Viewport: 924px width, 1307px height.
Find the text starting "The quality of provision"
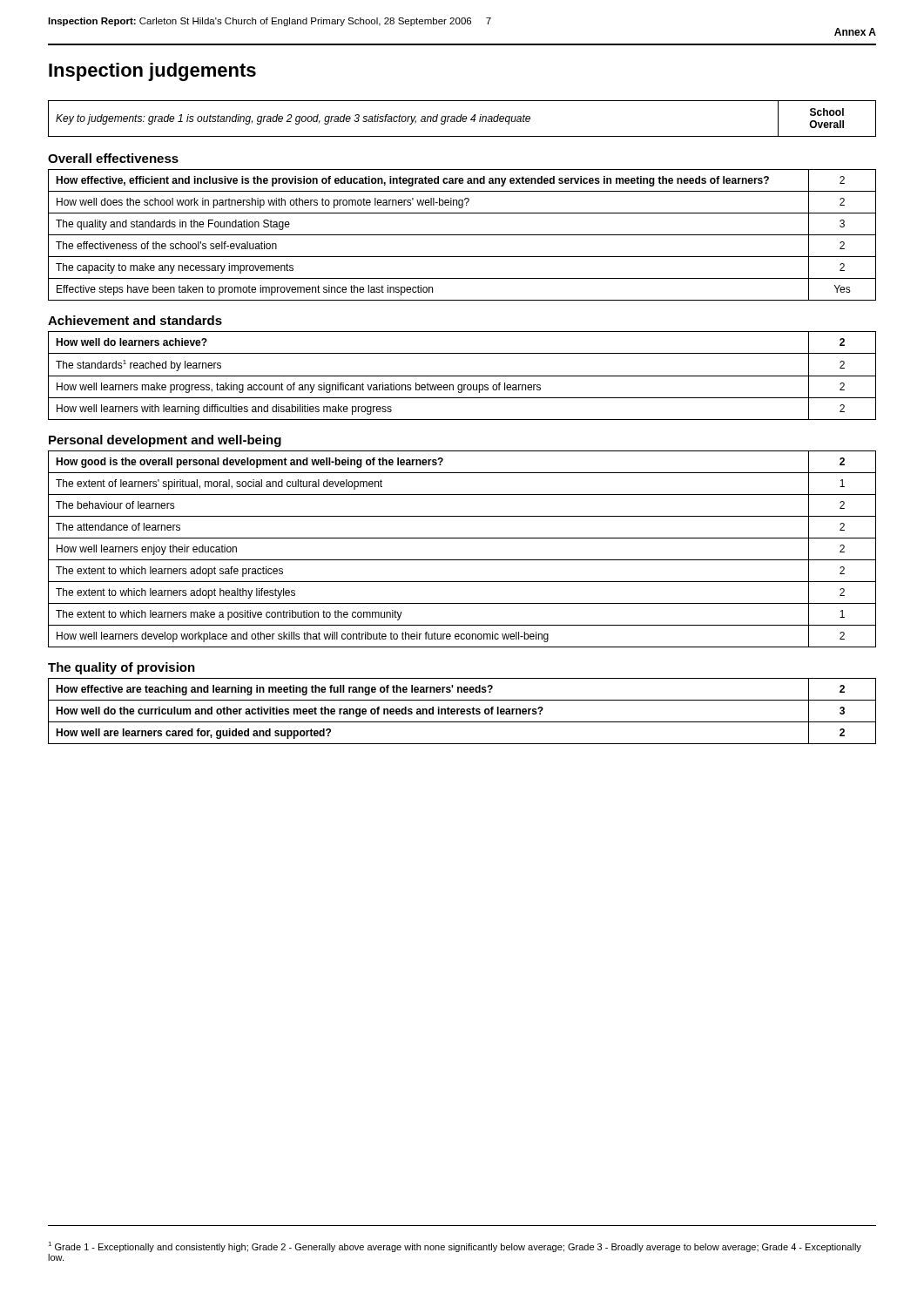122,667
